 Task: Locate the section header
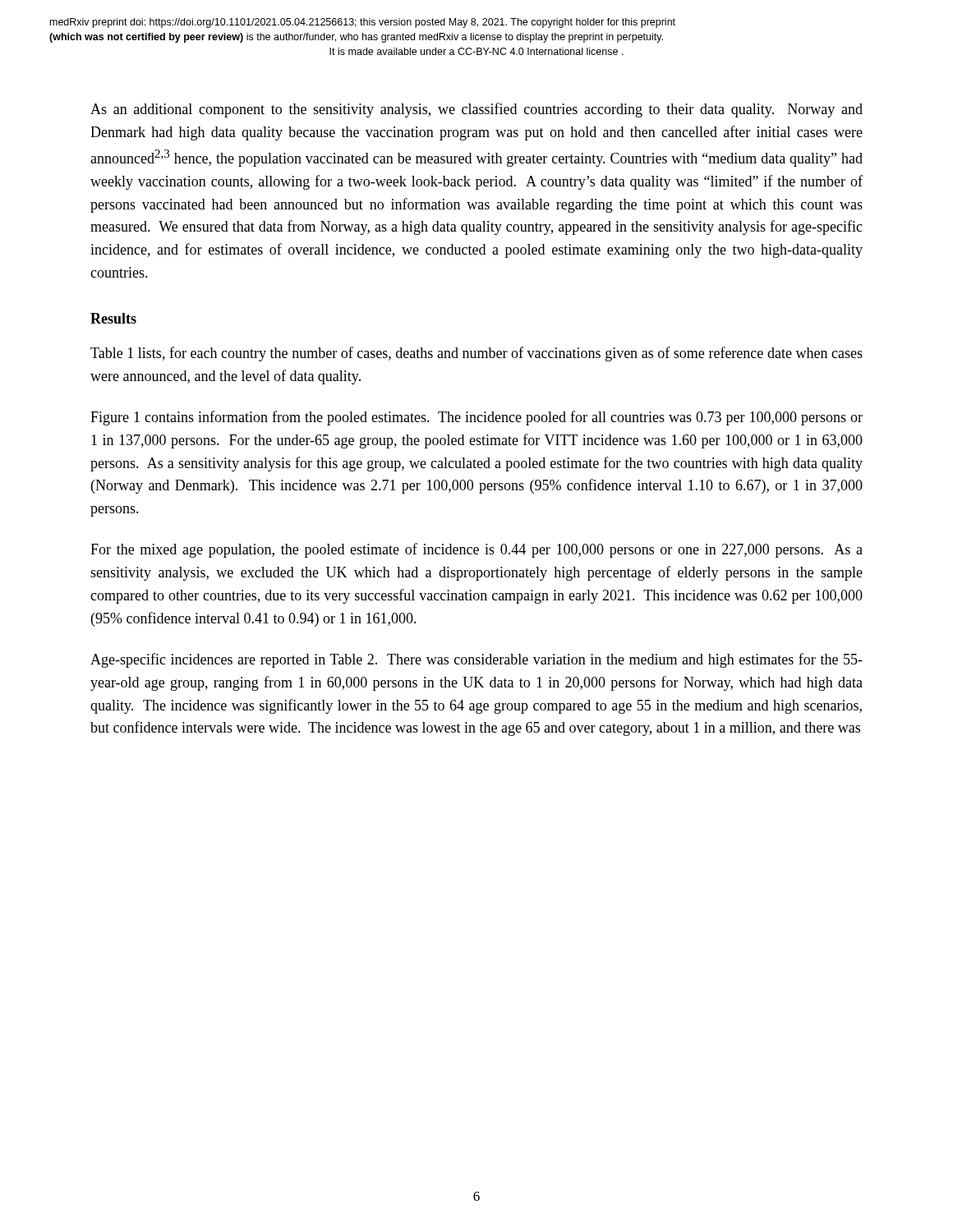tap(113, 319)
